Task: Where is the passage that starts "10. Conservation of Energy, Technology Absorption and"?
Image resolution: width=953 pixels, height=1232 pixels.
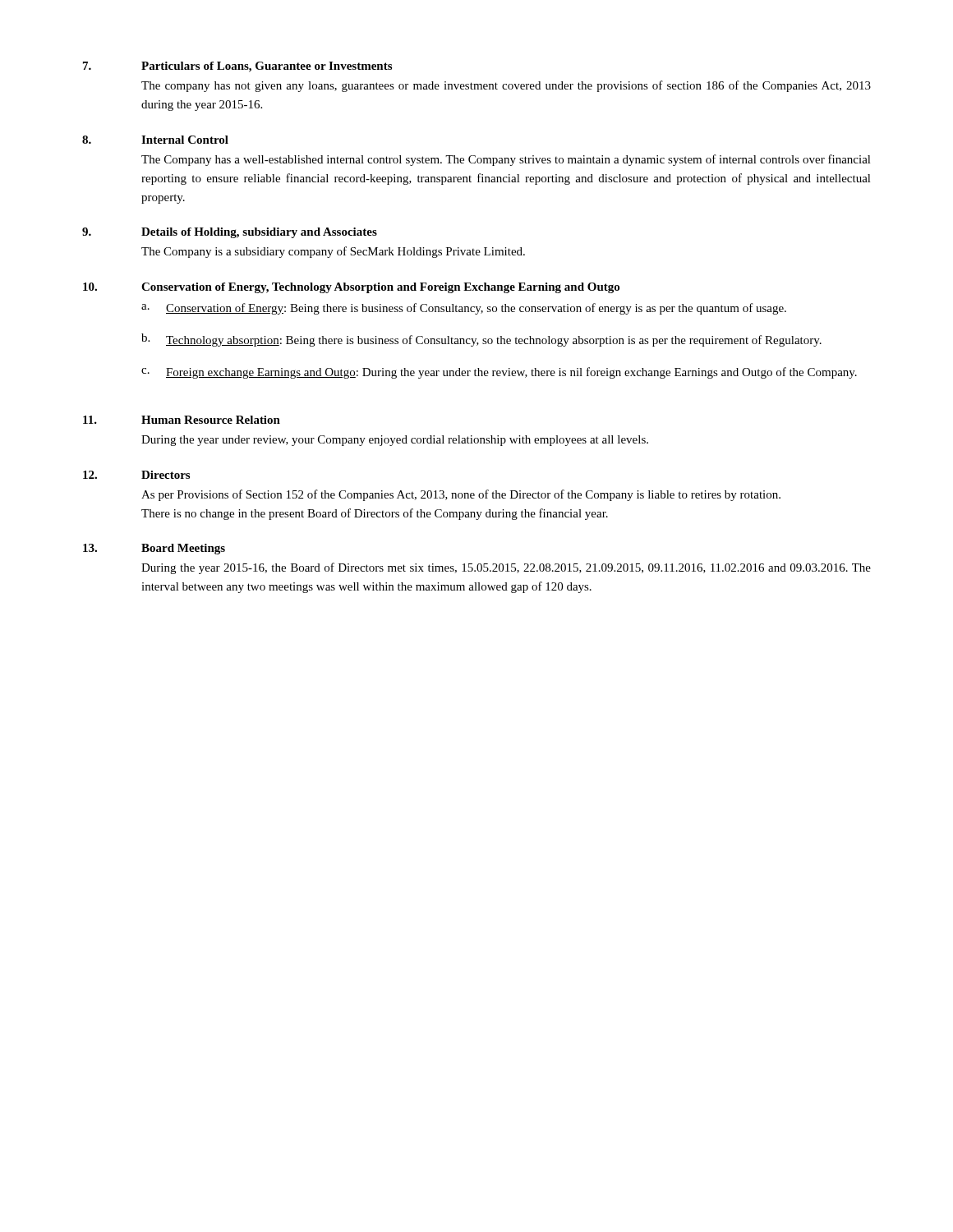Action: click(476, 337)
